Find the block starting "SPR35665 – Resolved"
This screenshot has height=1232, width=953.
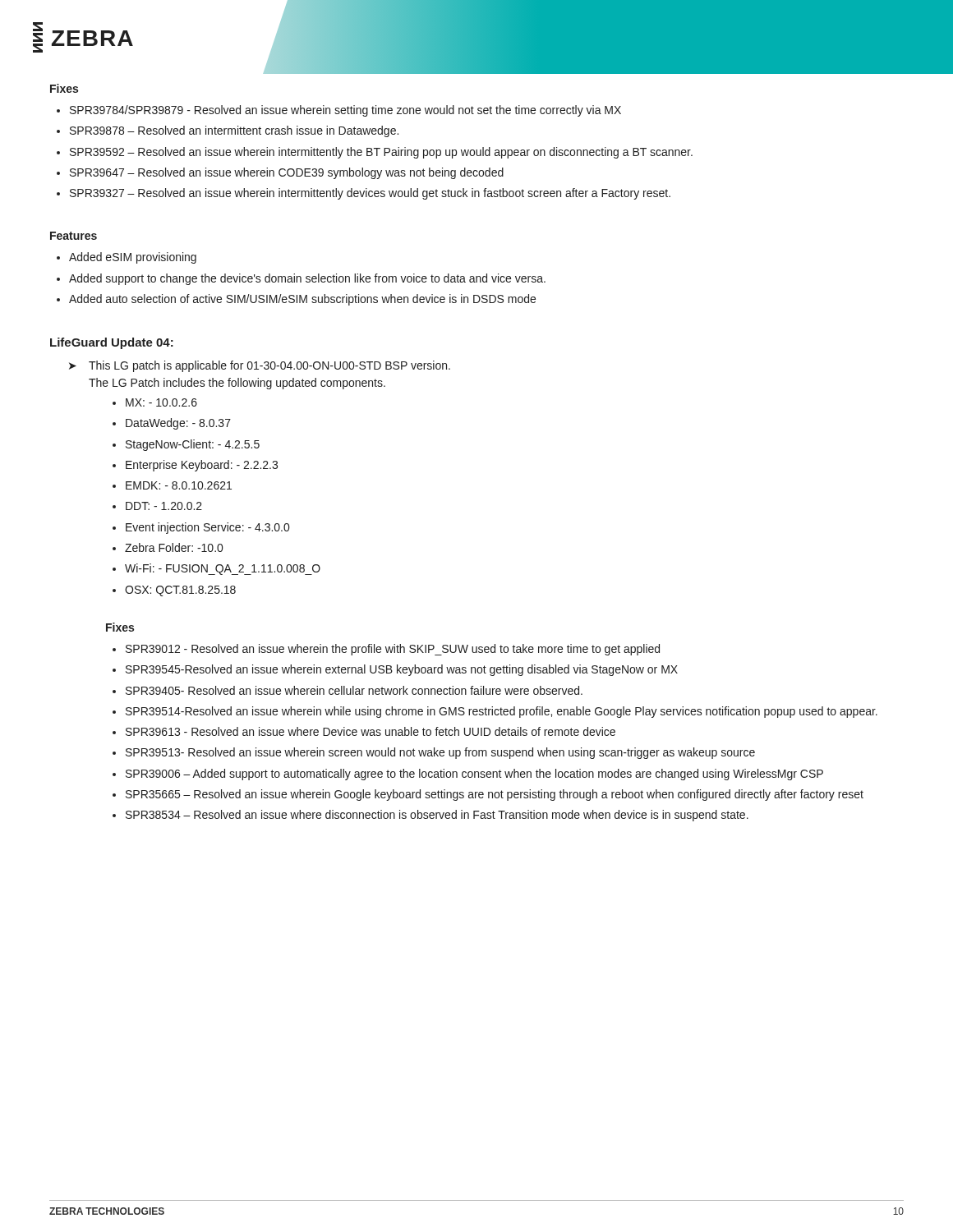coord(494,794)
